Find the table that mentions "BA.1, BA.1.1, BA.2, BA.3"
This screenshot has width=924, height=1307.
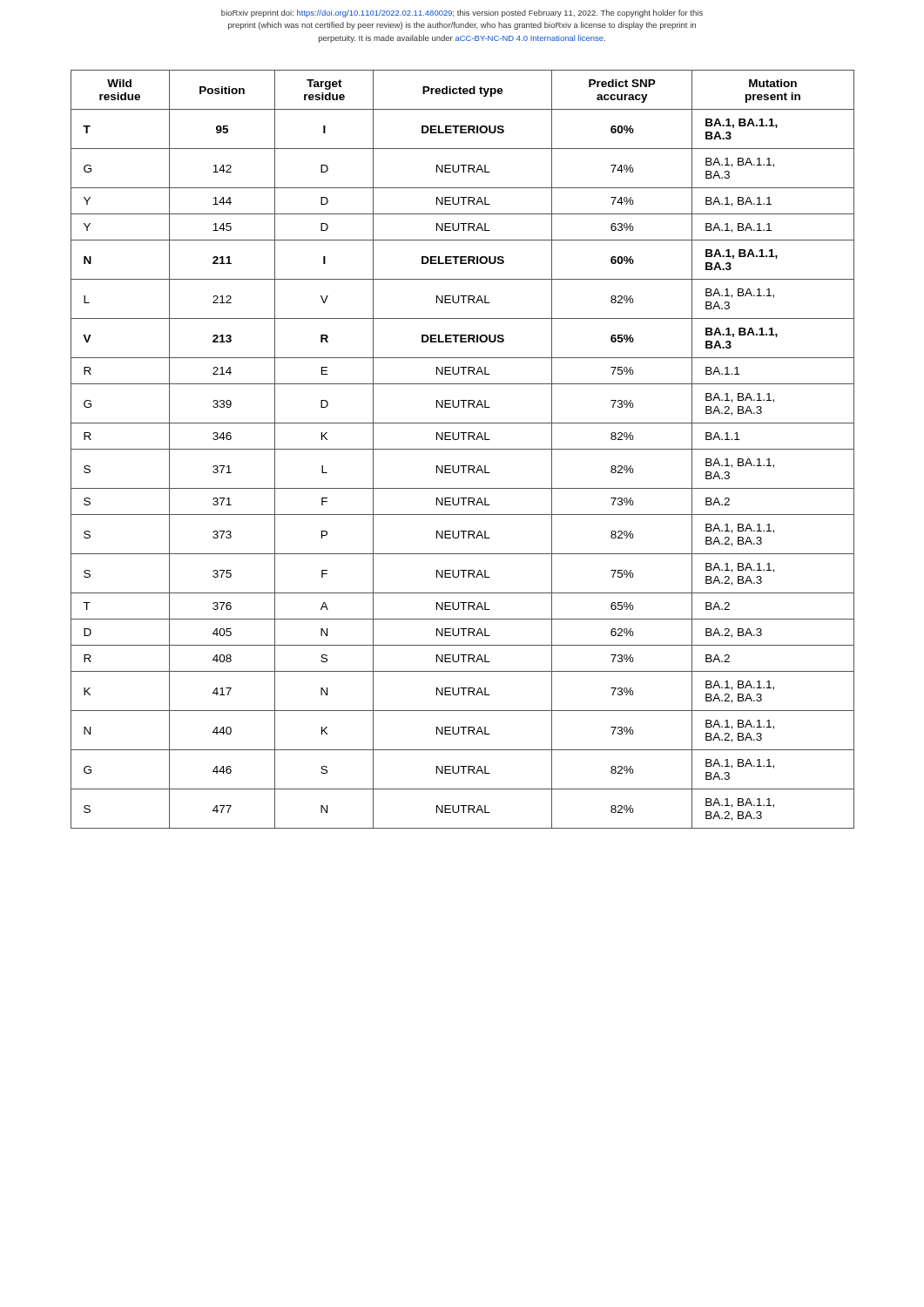pyautogui.click(x=462, y=449)
